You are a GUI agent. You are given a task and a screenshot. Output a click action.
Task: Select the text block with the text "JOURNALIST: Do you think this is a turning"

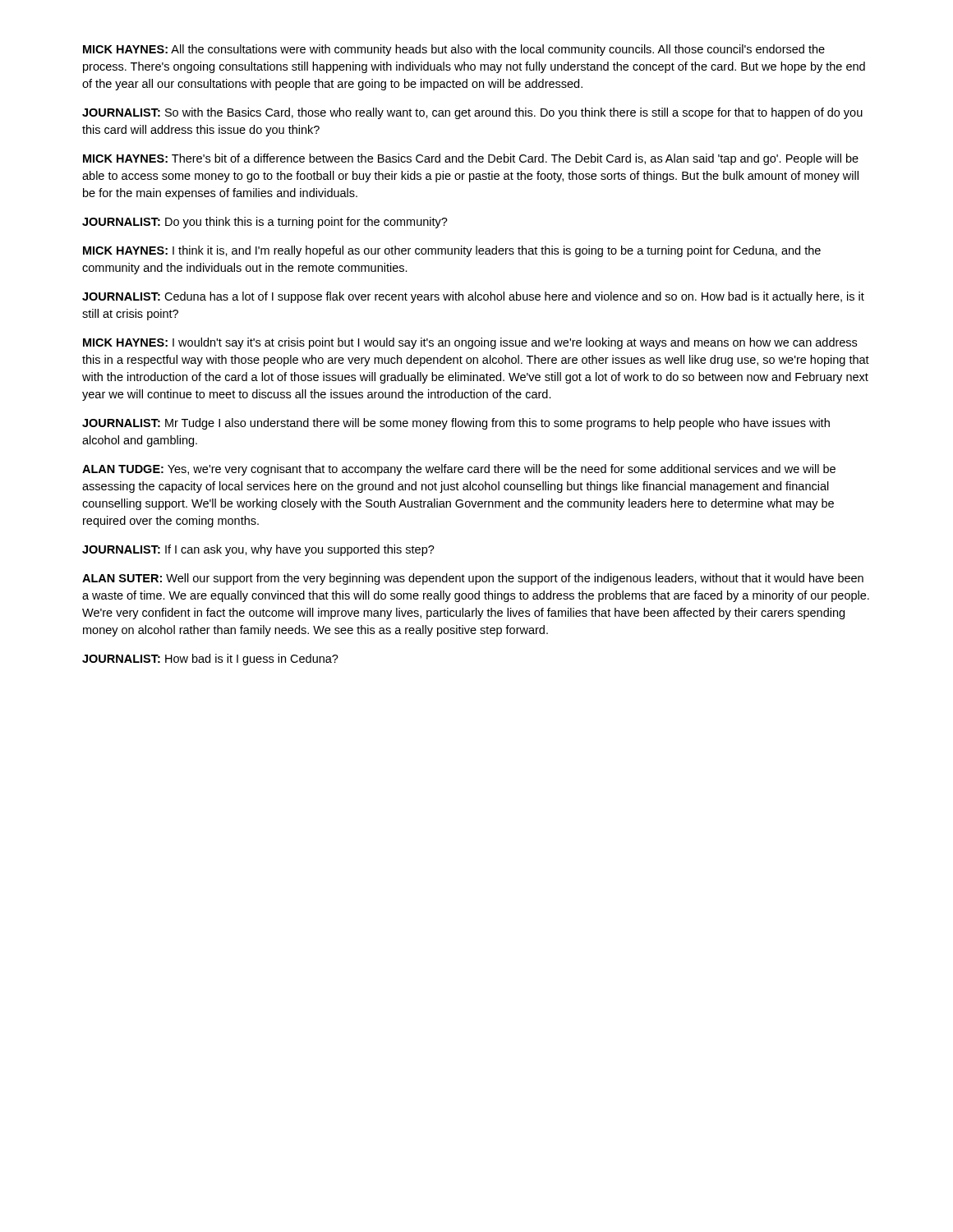pos(265,222)
